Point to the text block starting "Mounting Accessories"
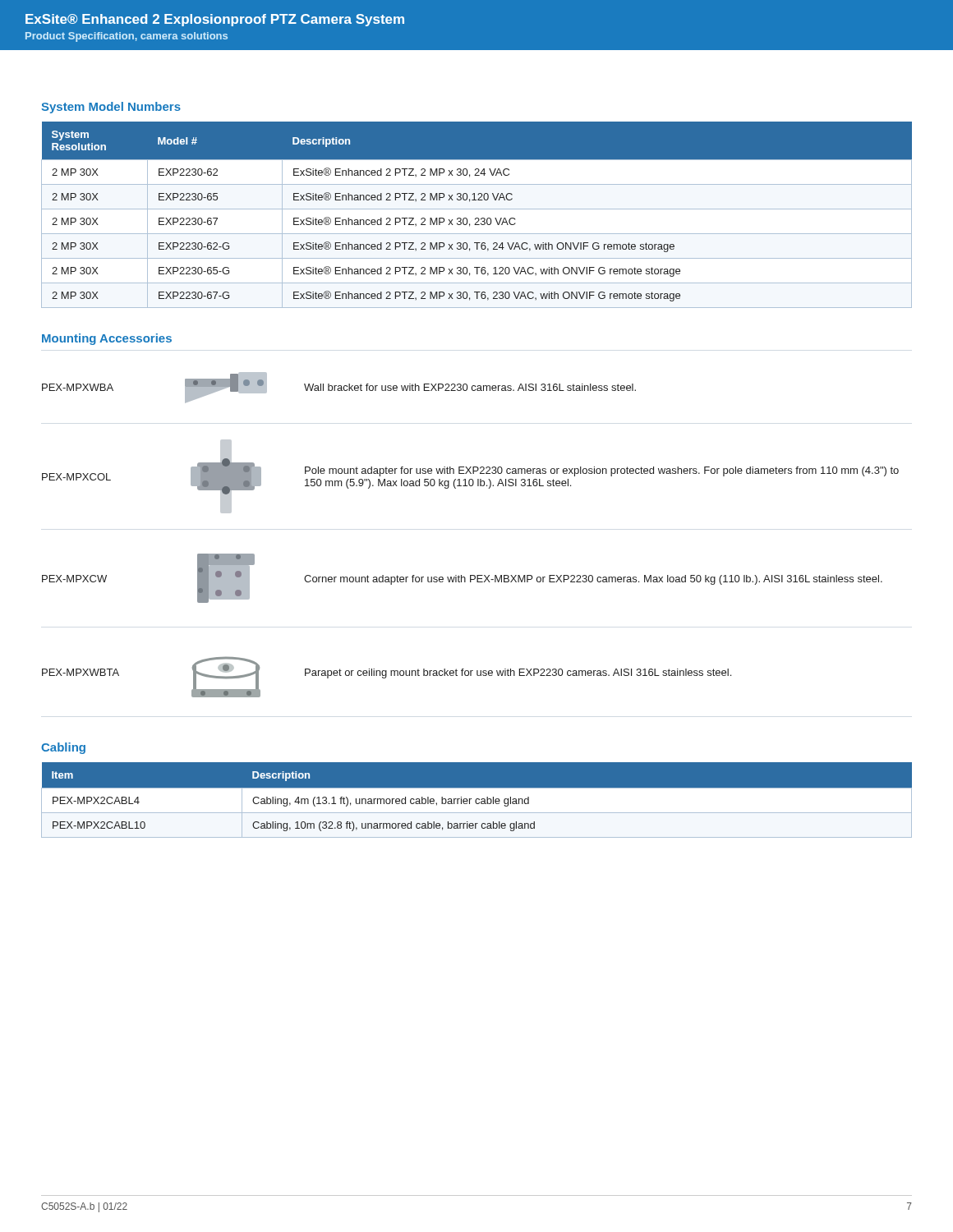 [x=107, y=338]
